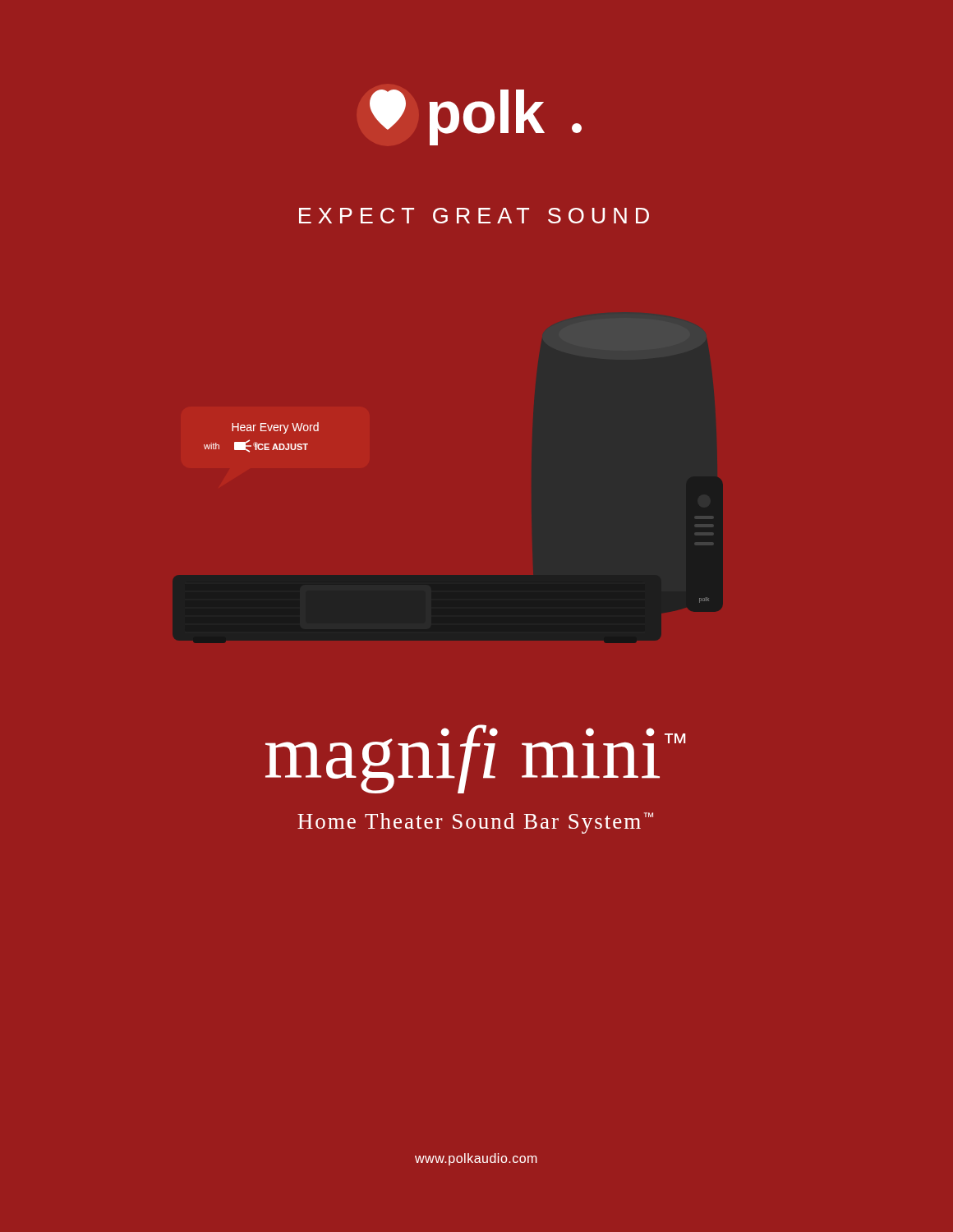The height and width of the screenshot is (1232, 953).
Task: Click on the photo
Action: click(476, 460)
